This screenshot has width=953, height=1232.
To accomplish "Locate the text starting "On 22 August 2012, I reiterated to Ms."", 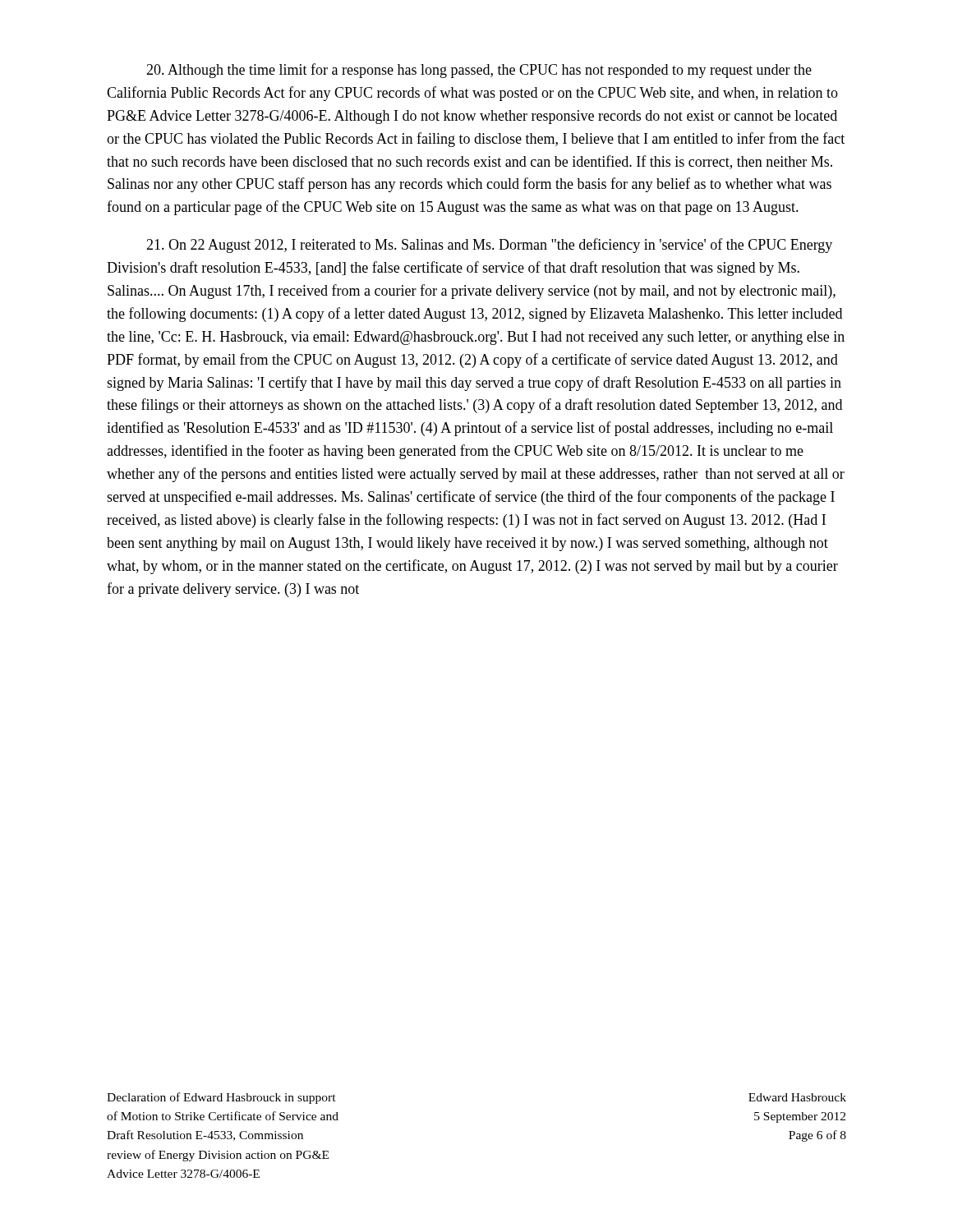I will [x=476, y=418].
